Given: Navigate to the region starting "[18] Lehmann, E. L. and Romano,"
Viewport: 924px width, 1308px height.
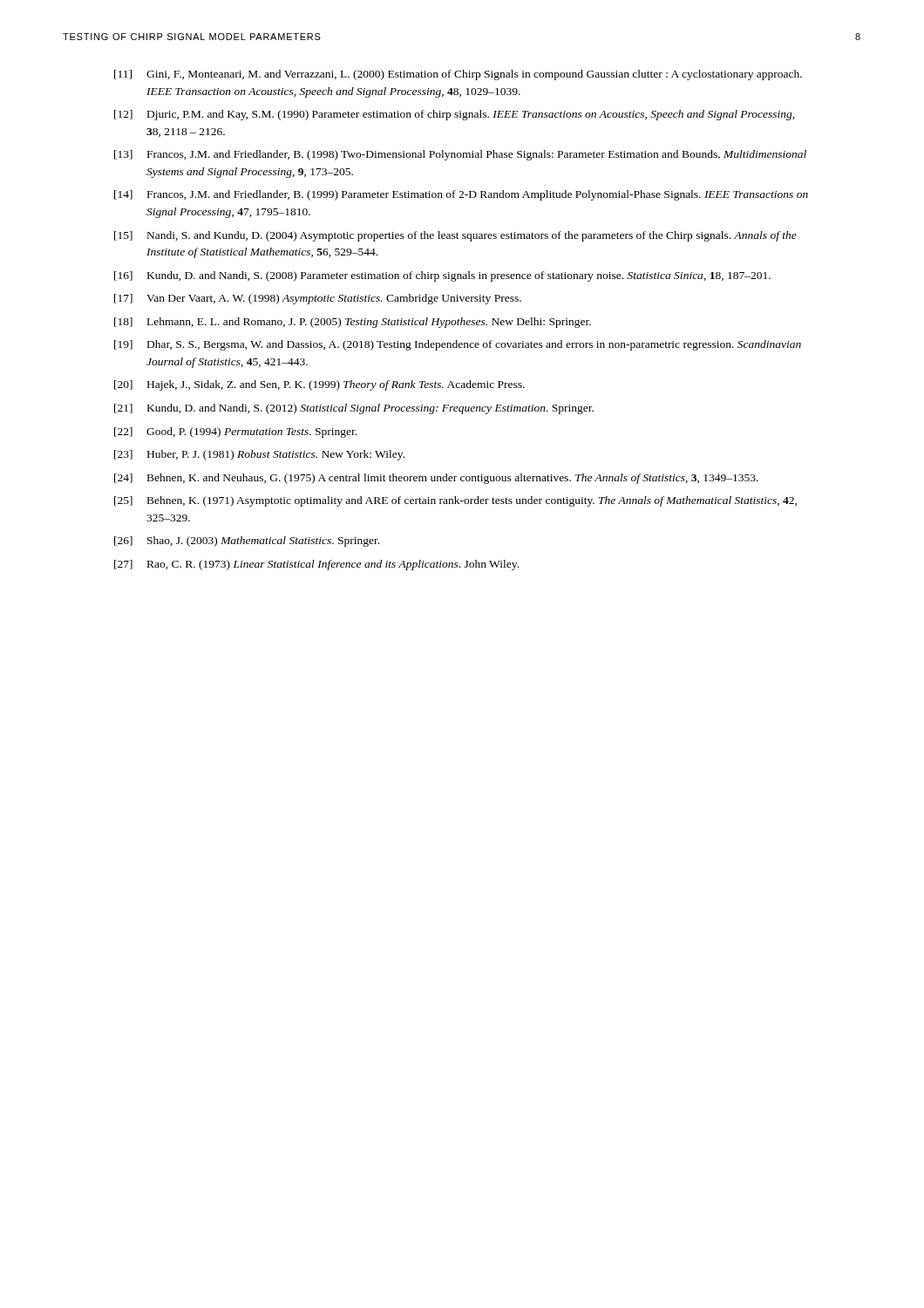Looking at the screenshot, I should click(462, 321).
